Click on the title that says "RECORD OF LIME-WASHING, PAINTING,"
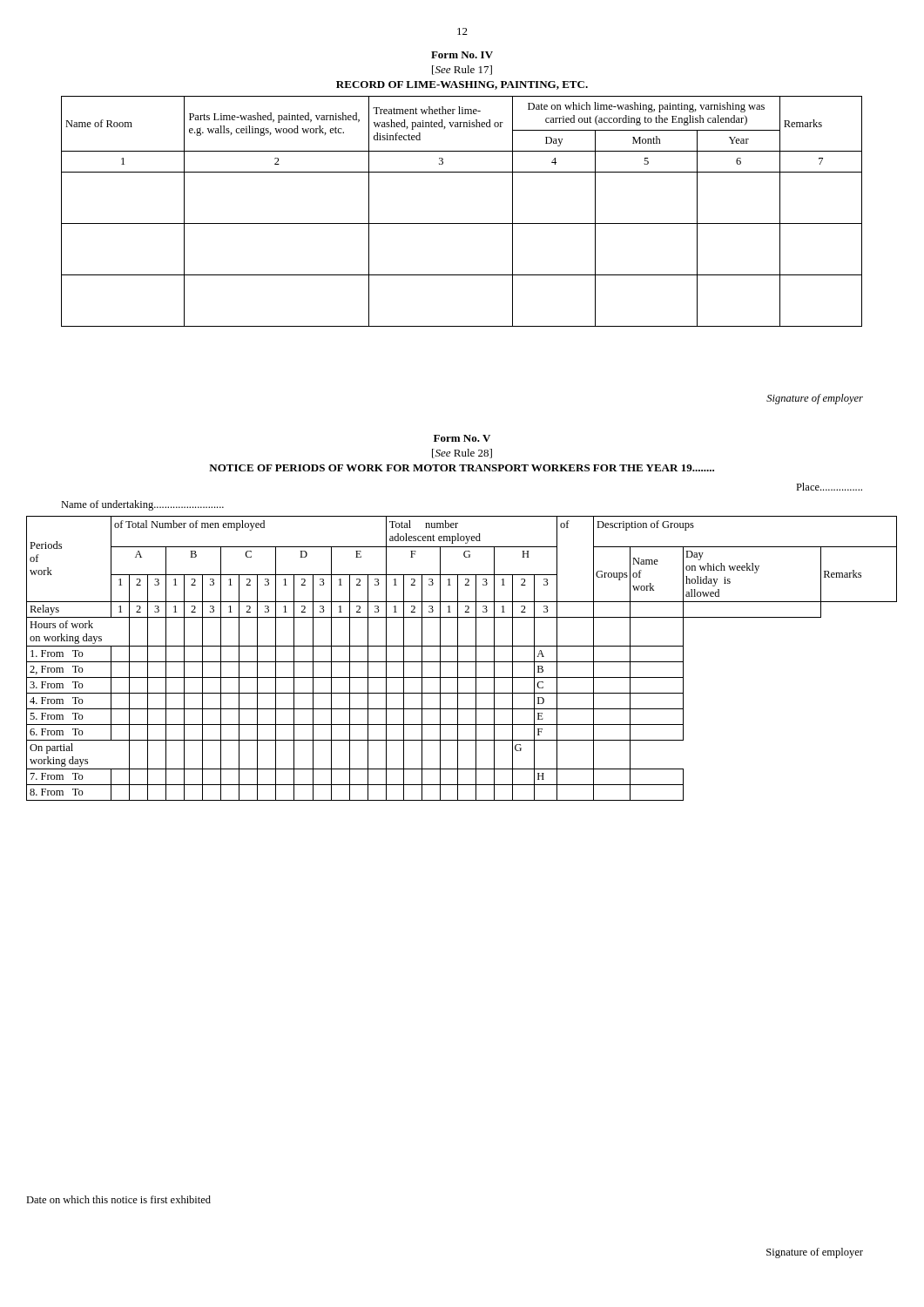924x1307 pixels. pyautogui.click(x=462, y=84)
